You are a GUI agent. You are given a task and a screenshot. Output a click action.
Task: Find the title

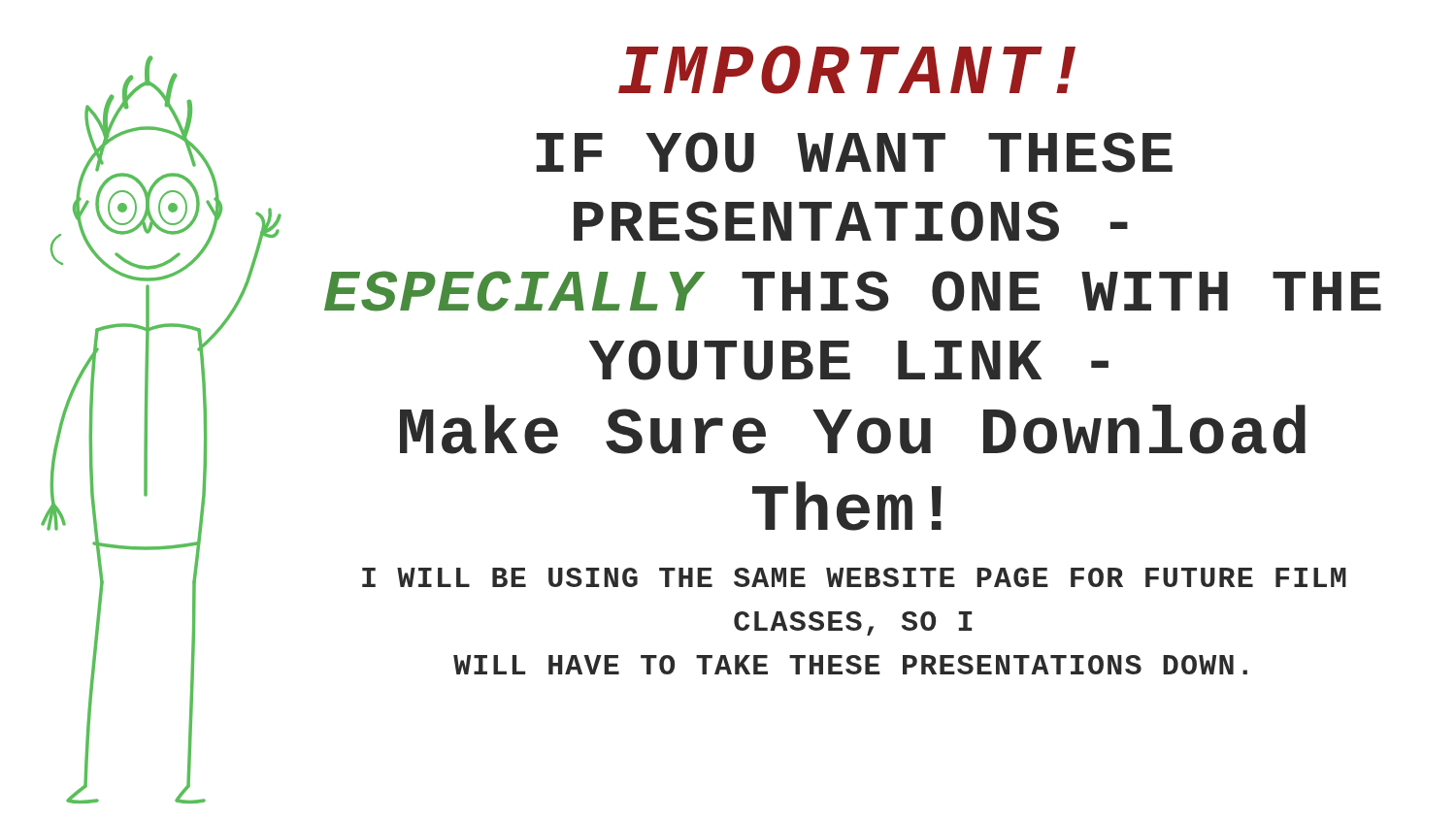coord(854,75)
